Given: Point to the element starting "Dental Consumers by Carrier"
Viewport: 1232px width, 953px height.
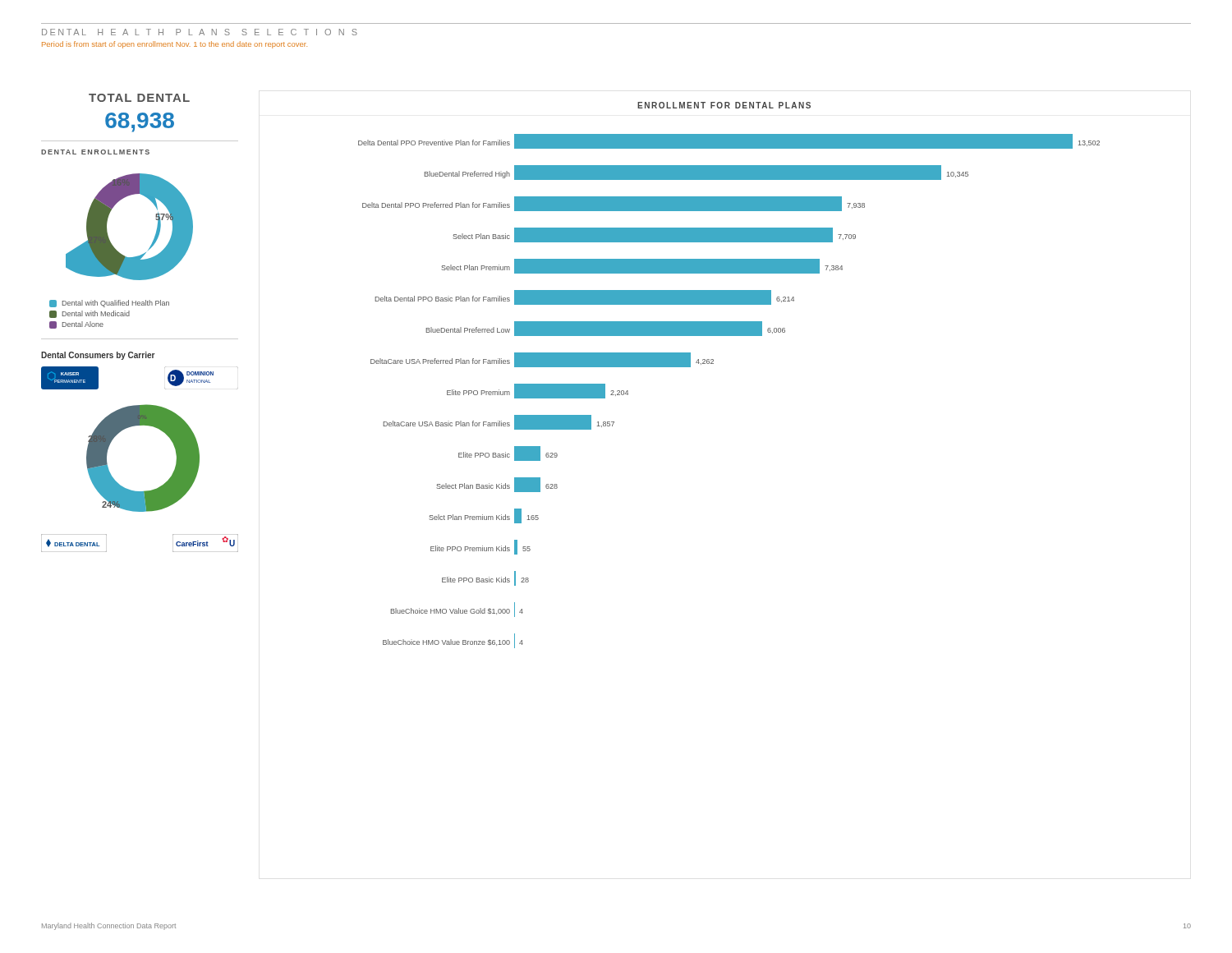Looking at the screenshot, I should coord(98,355).
